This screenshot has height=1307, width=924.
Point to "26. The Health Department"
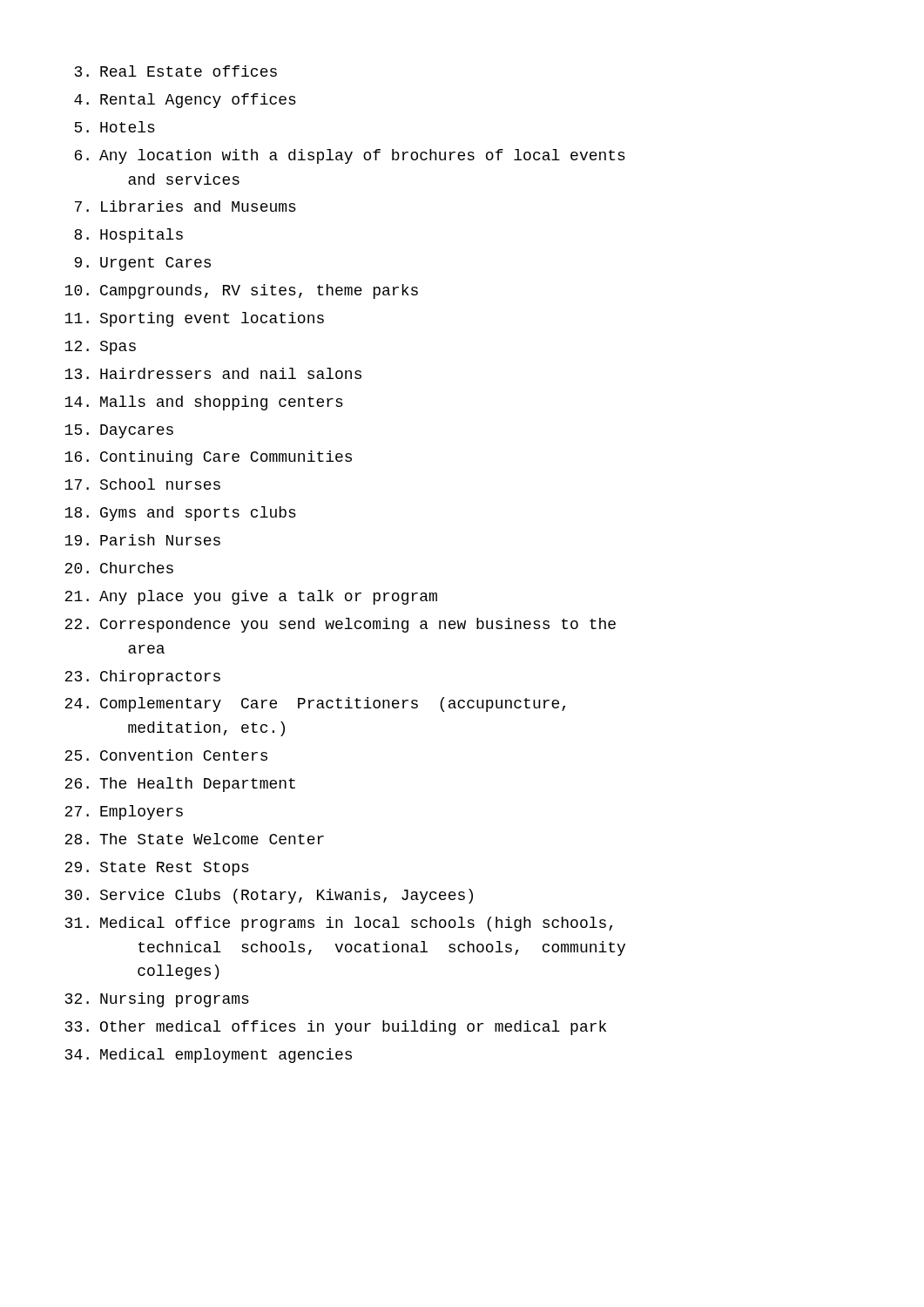pyautogui.click(x=180, y=785)
